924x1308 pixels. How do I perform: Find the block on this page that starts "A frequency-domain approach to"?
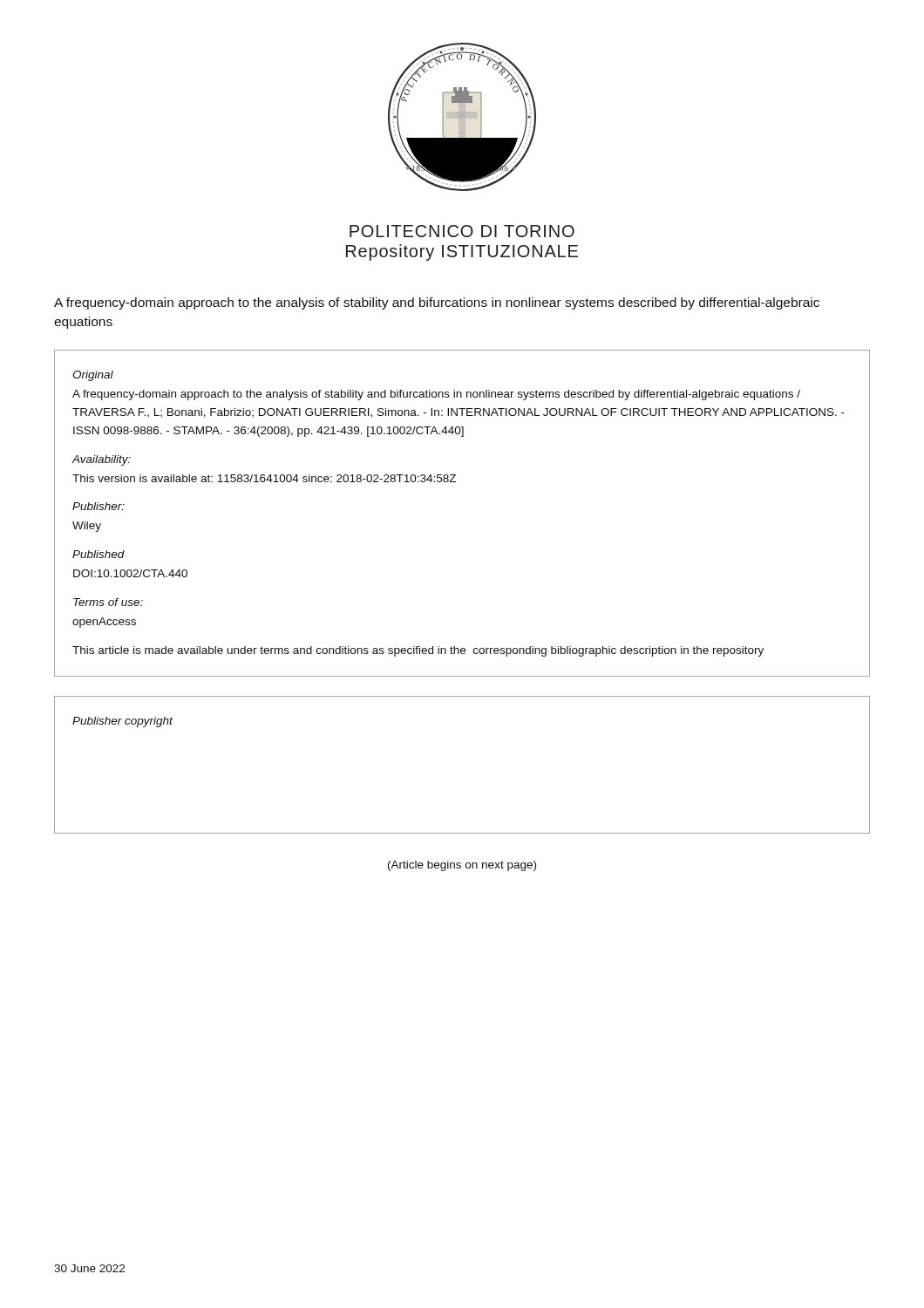[437, 312]
